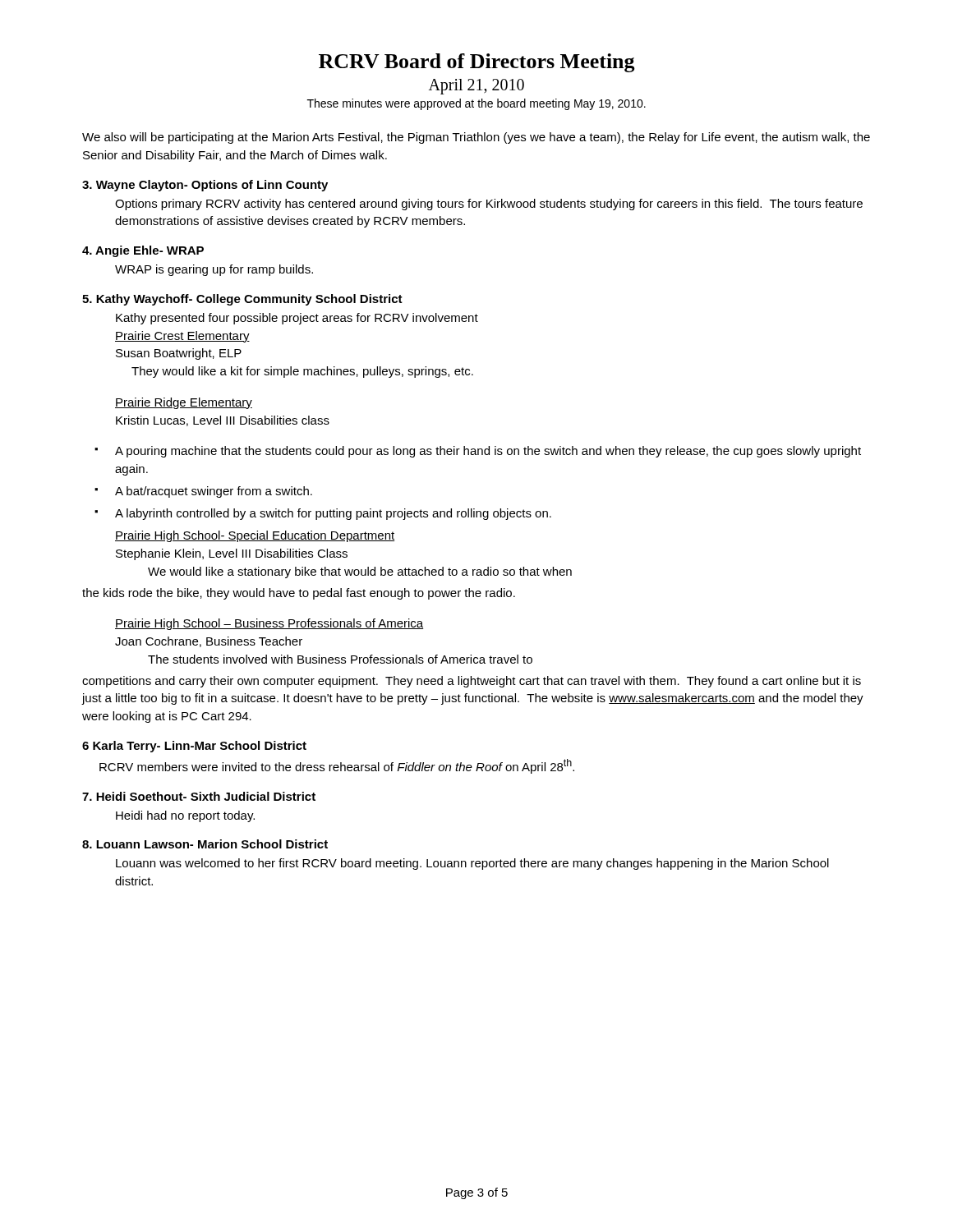
Task: Find the text block starting "Kathy presented four possible project areas for"
Action: 297,319
